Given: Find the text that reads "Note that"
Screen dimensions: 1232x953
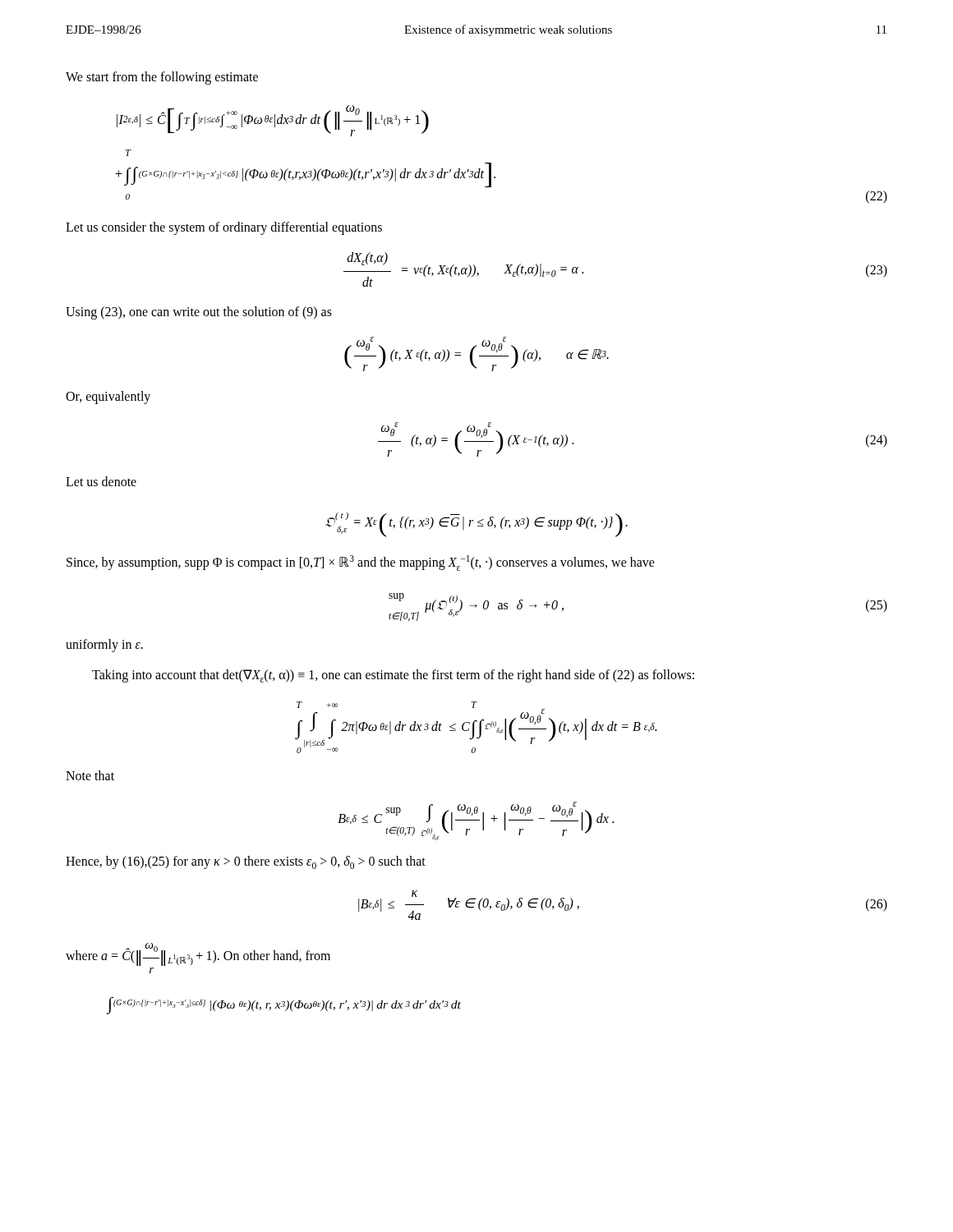Looking at the screenshot, I should tap(90, 776).
